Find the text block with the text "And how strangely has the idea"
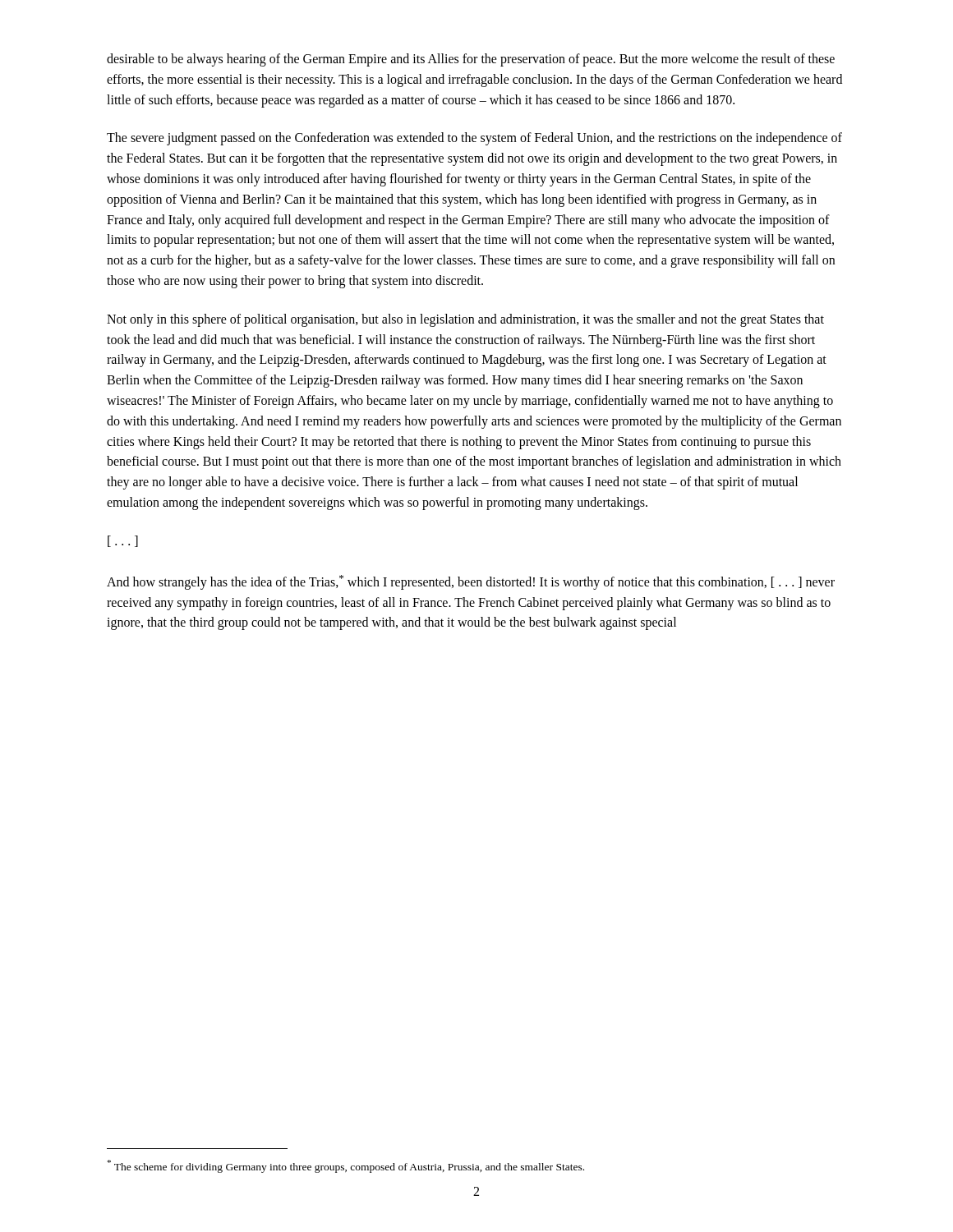The height and width of the screenshot is (1232, 953). (x=471, y=600)
